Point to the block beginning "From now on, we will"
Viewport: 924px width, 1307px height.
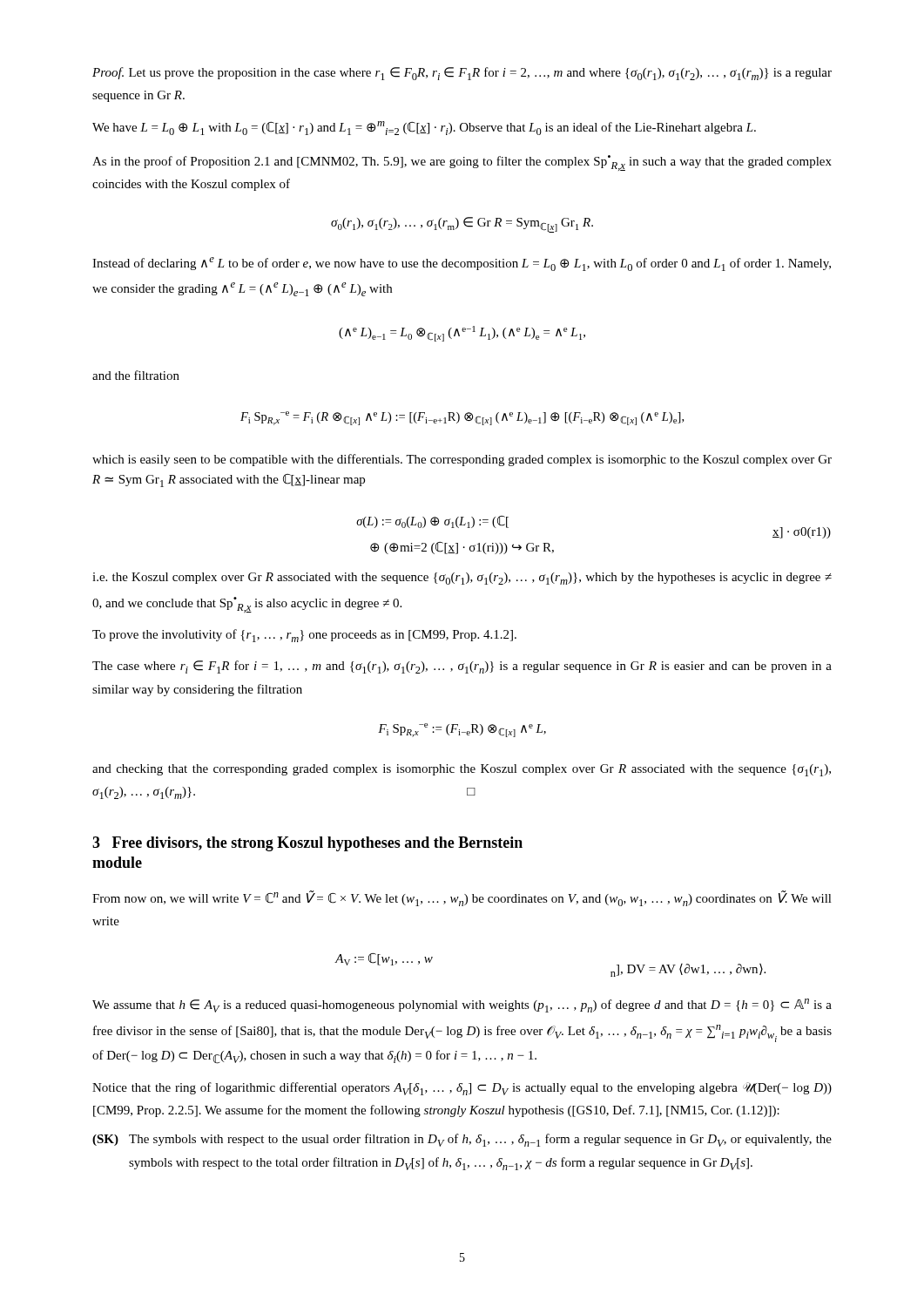tap(462, 909)
